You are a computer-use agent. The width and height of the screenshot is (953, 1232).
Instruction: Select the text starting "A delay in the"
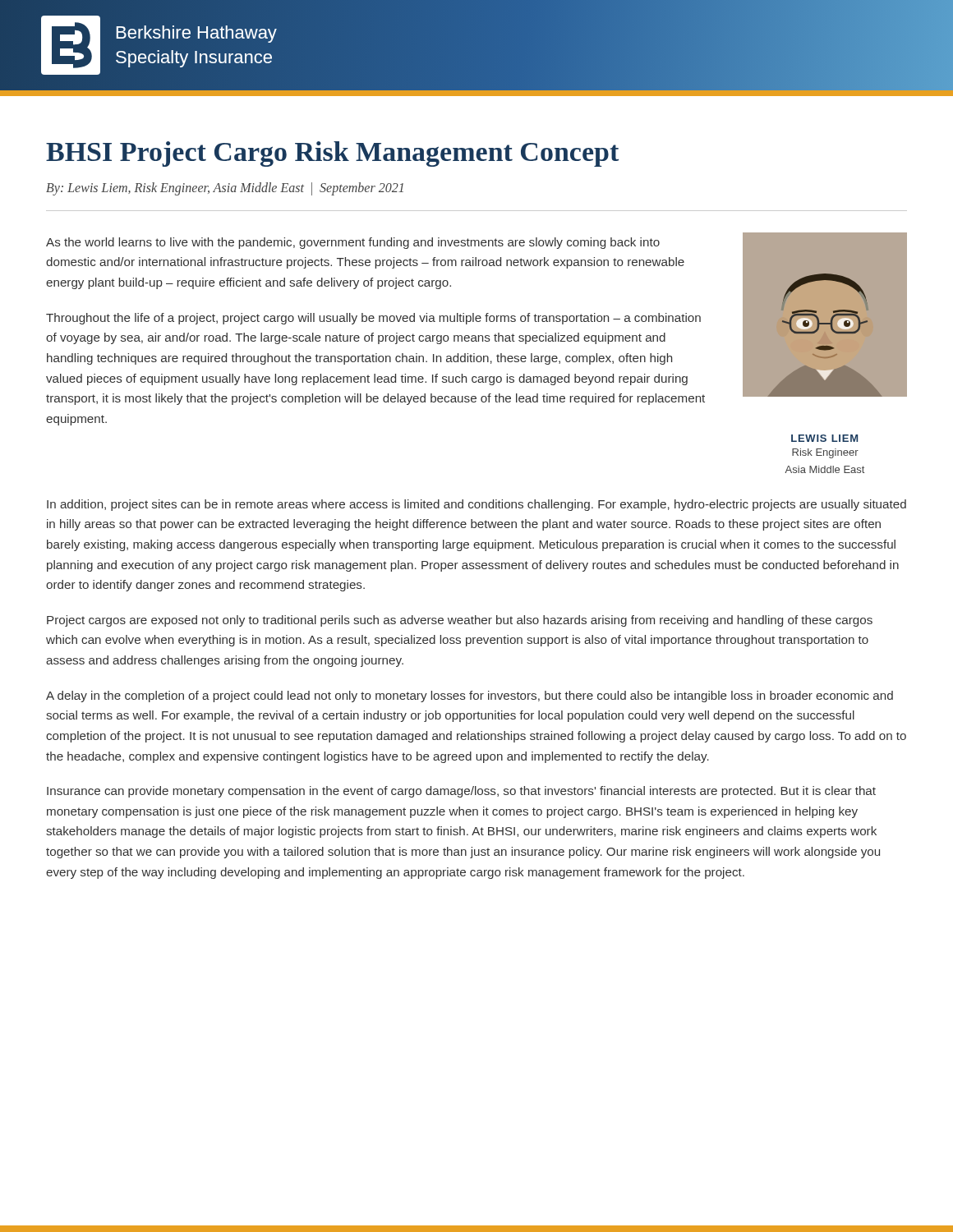pos(476,725)
